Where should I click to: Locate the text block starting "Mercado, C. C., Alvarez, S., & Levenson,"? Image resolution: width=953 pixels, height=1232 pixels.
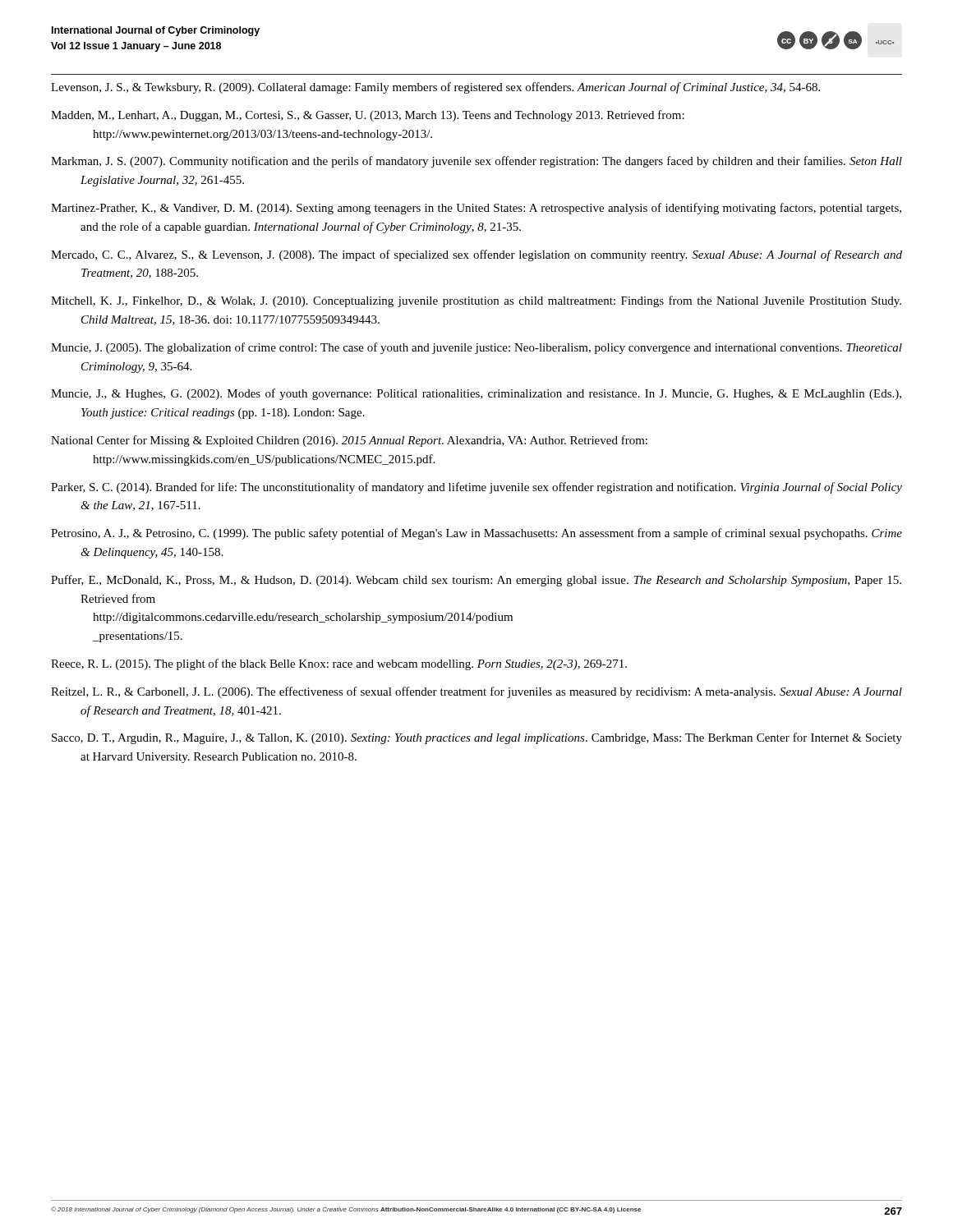[x=476, y=264]
